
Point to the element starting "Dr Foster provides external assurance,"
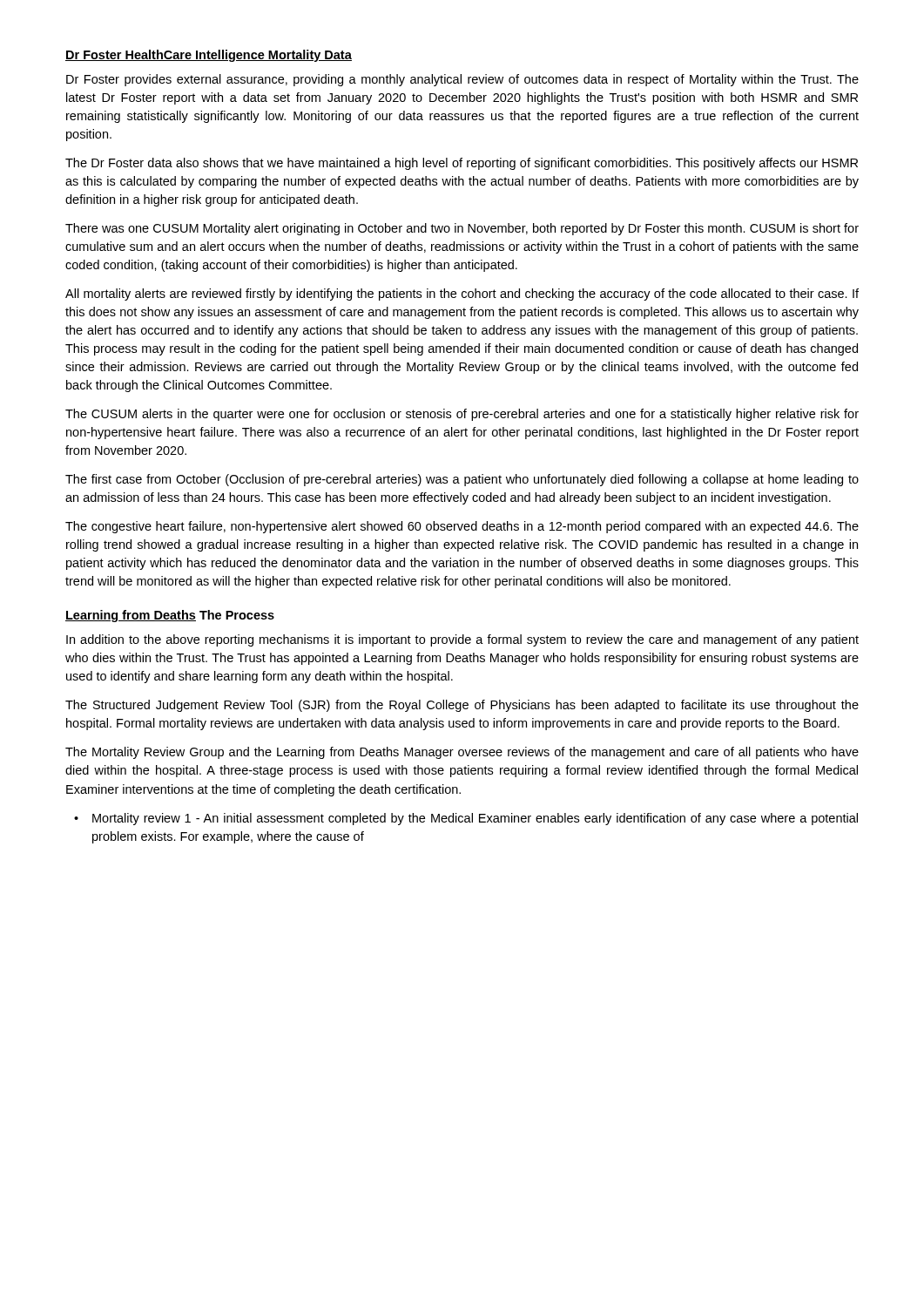(x=462, y=107)
